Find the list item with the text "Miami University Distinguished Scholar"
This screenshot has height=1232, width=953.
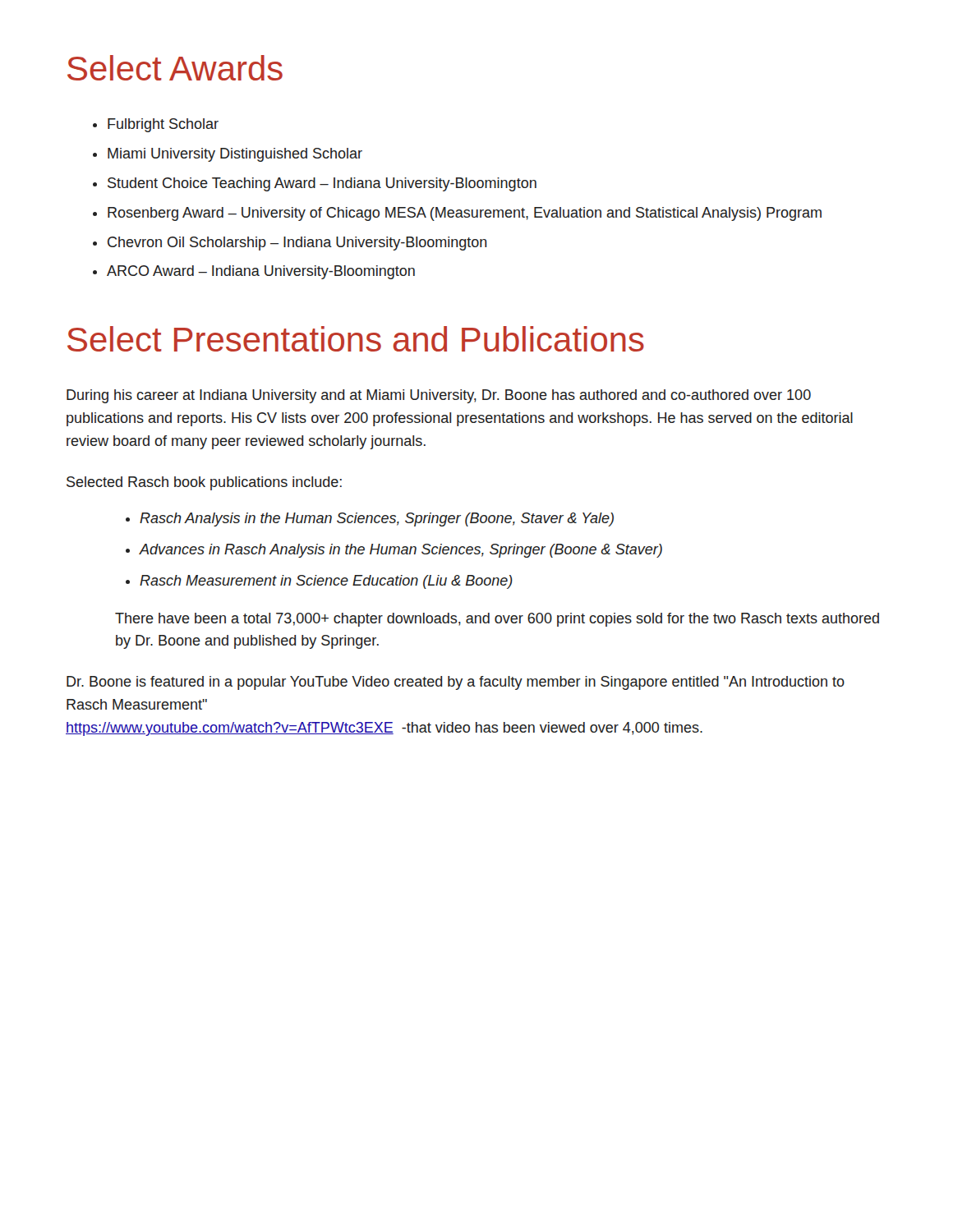click(x=235, y=154)
